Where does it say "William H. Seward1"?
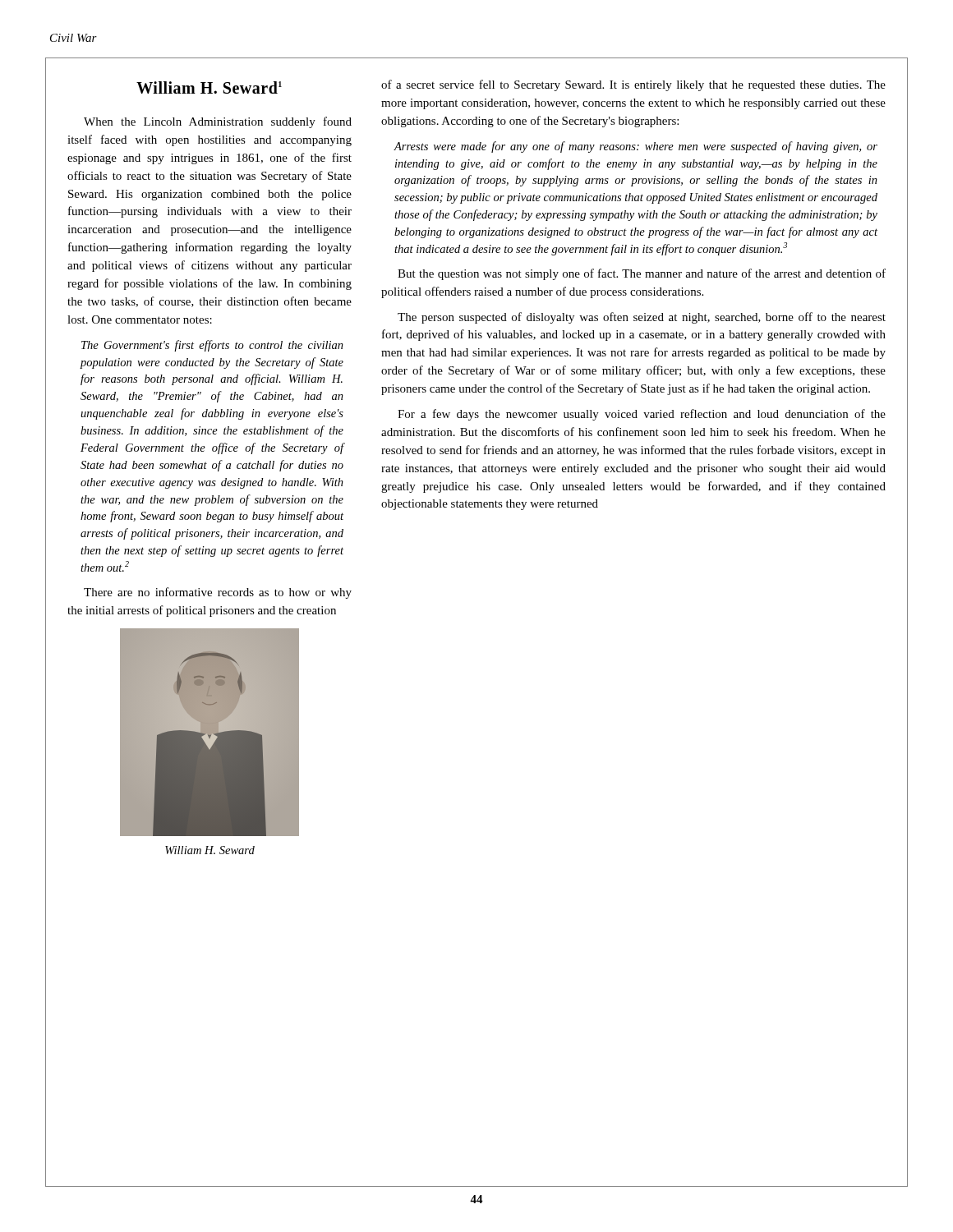The image size is (953, 1232). pos(210,88)
